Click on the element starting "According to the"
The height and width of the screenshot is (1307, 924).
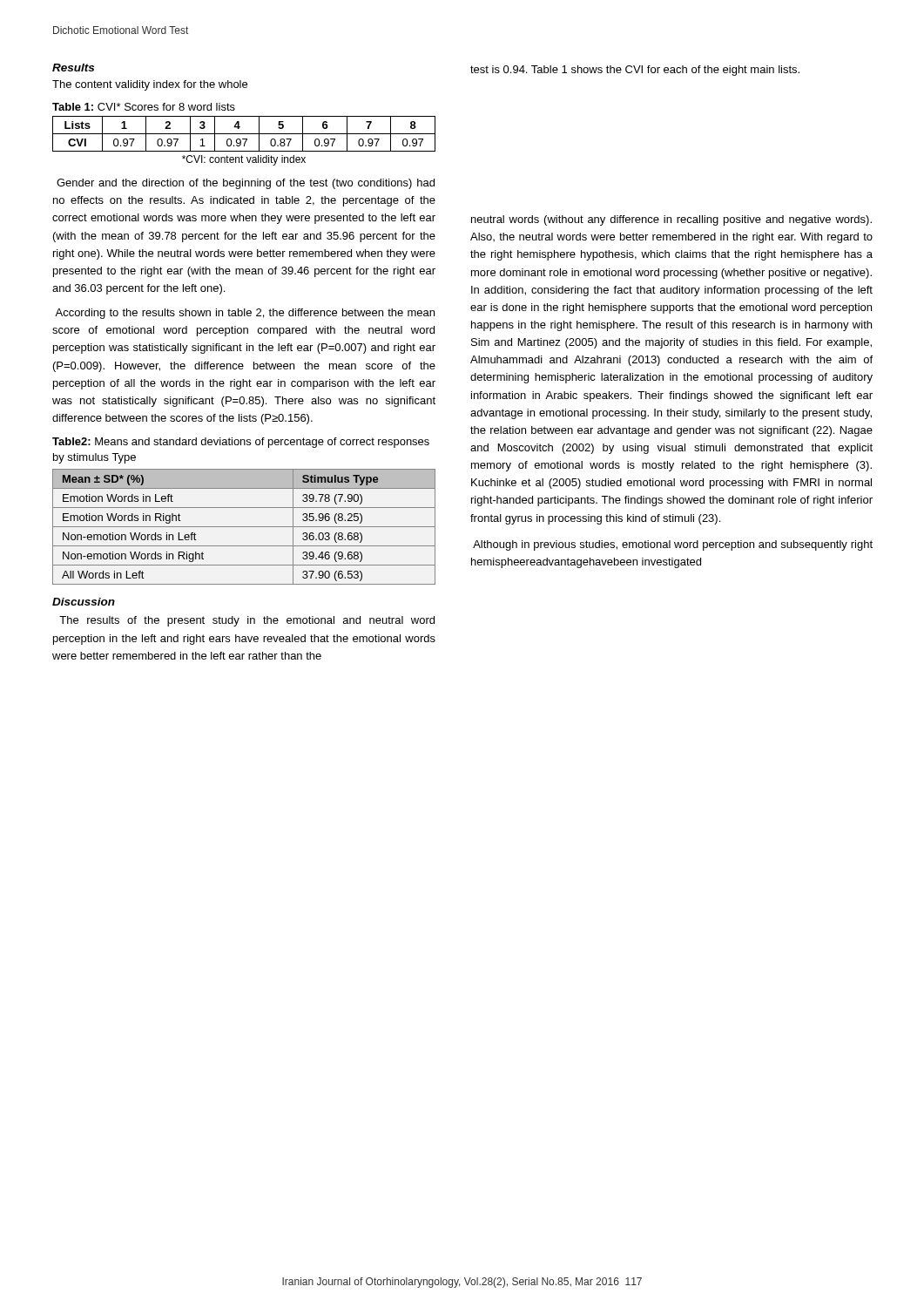(244, 365)
